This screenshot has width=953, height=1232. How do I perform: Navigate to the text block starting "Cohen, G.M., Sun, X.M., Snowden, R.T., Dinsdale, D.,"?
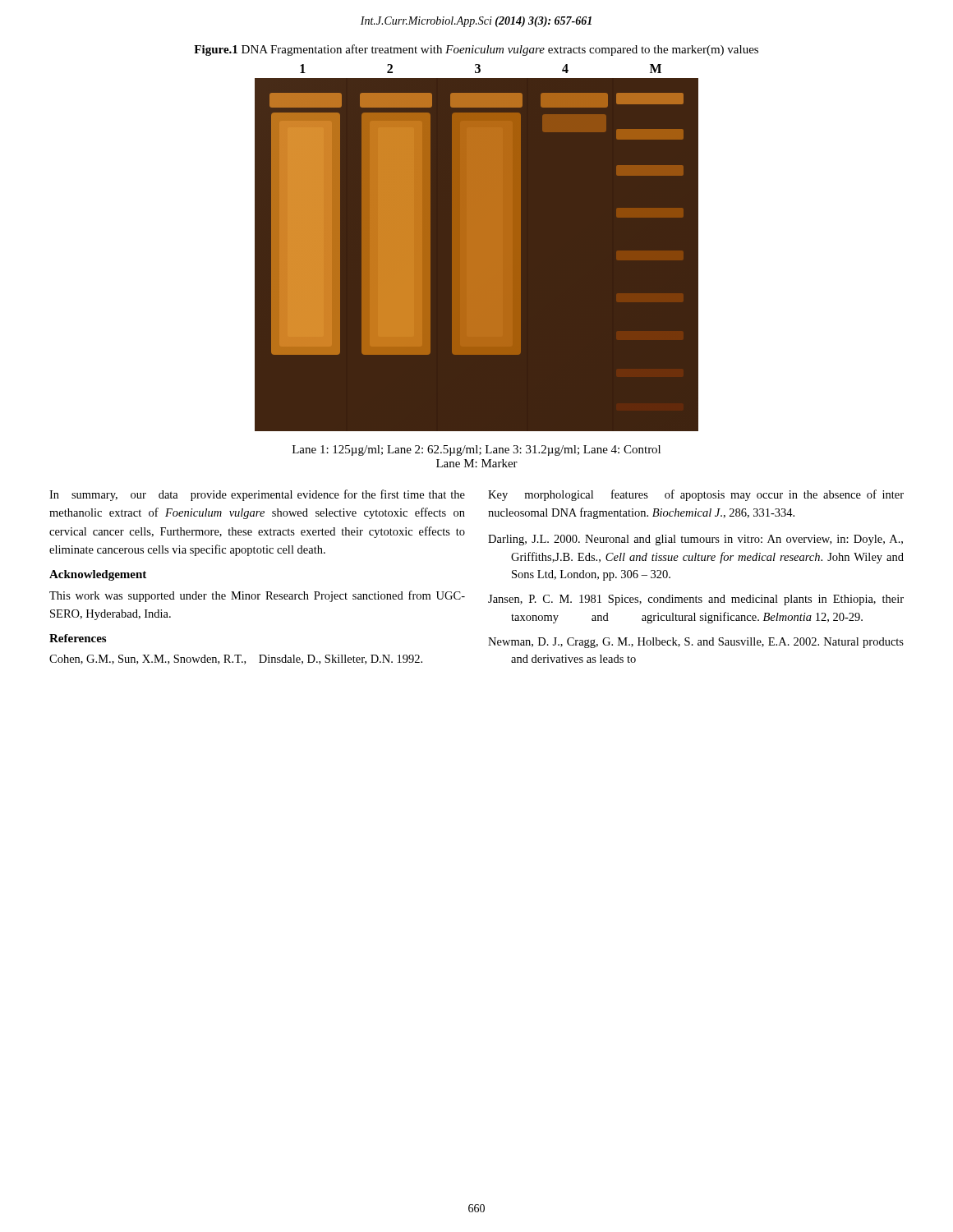(x=236, y=659)
